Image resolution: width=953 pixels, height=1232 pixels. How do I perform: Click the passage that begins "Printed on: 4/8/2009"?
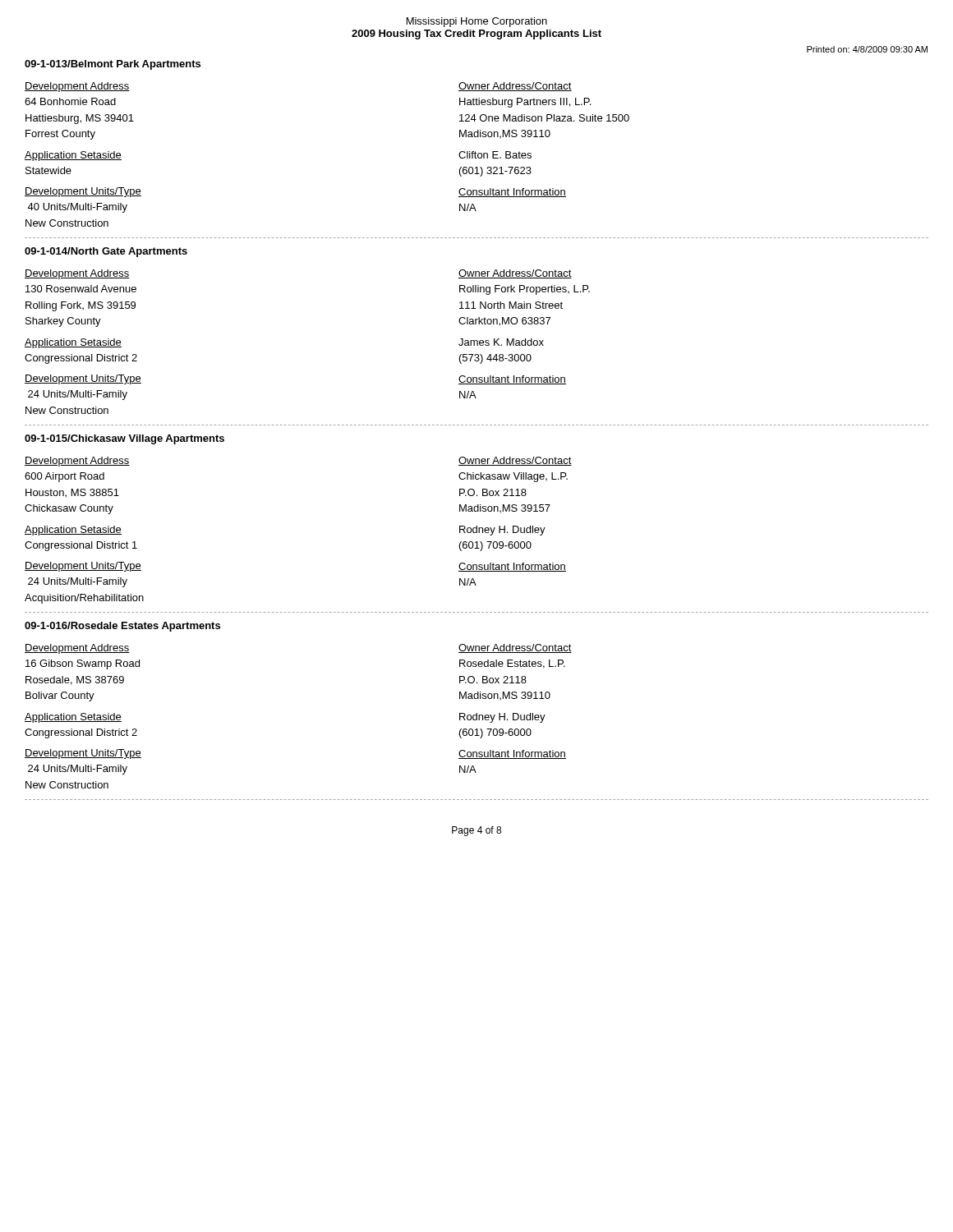[867, 49]
